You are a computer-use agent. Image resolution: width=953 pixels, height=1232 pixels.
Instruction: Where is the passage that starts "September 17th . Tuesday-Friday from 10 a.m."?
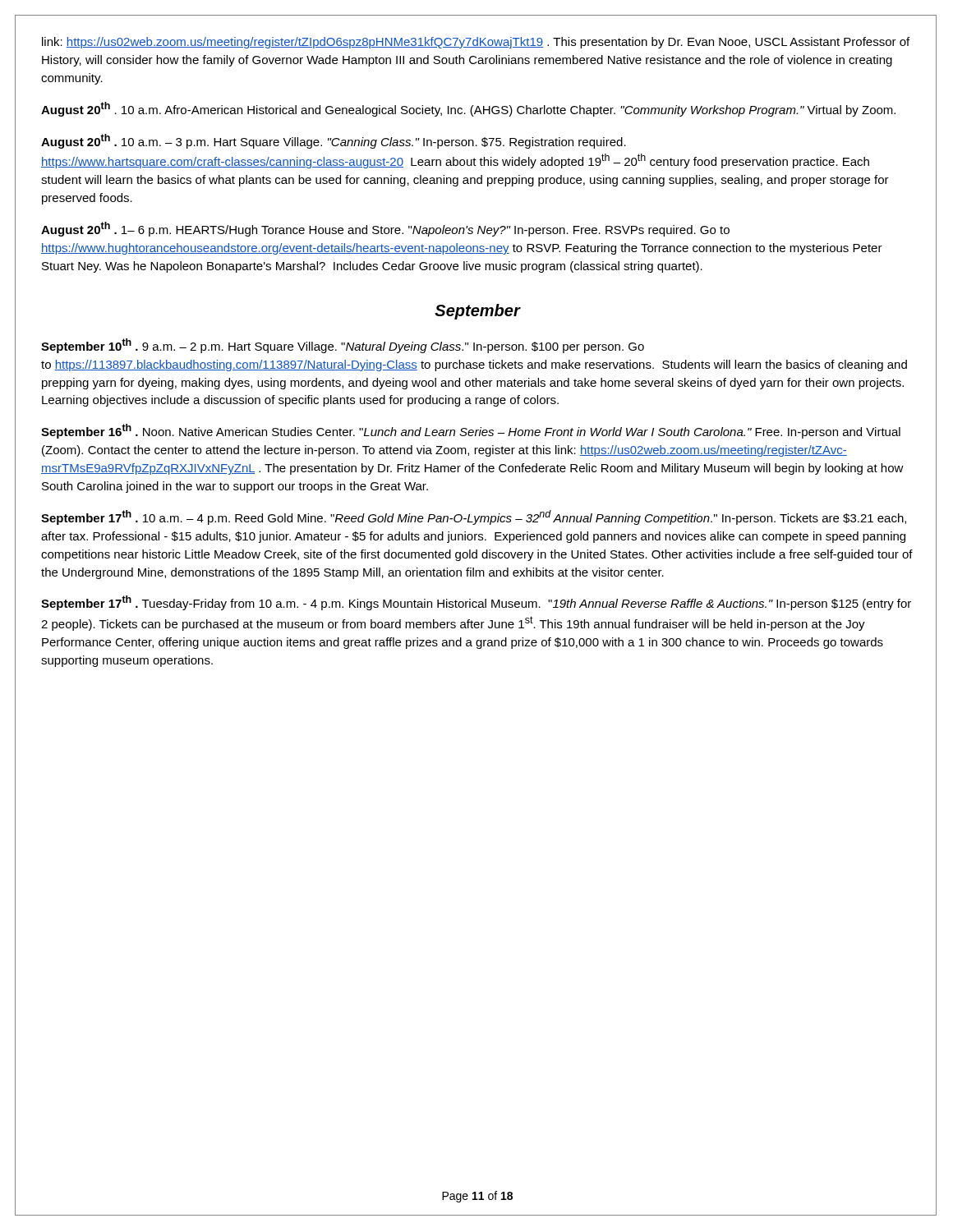476,631
